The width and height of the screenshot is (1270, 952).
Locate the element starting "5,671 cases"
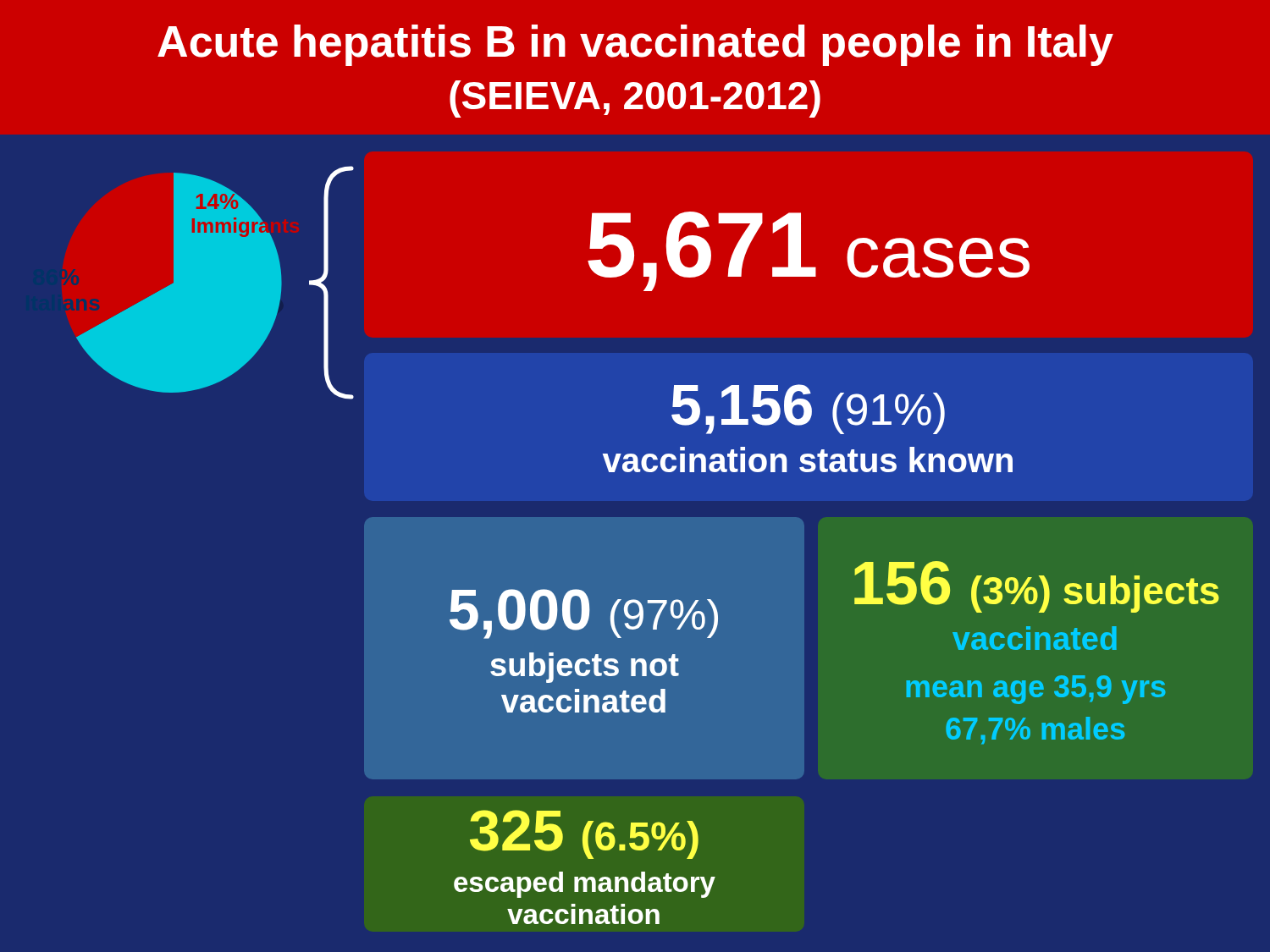(x=809, y=244)
